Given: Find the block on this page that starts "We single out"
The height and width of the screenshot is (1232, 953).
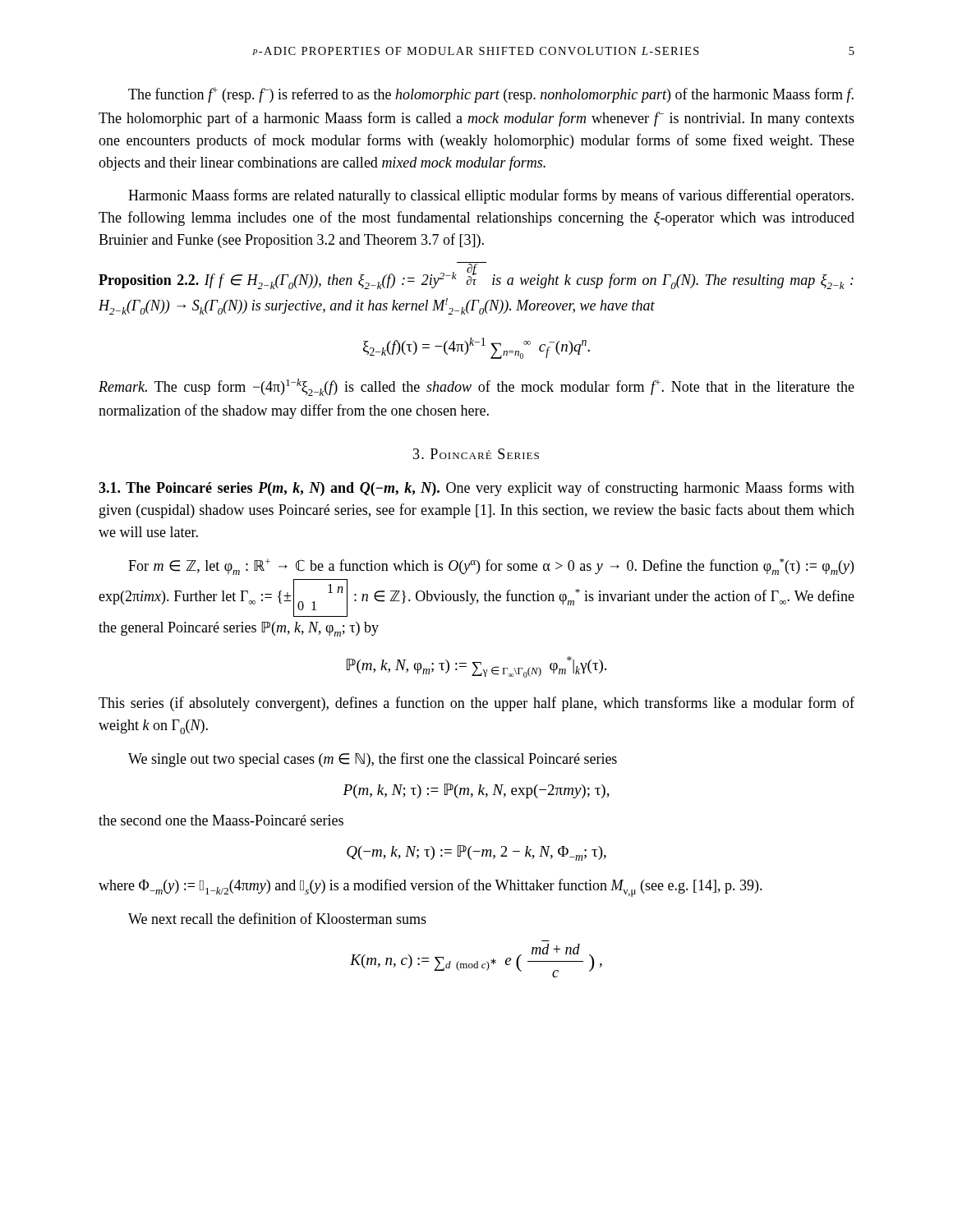Looking at the screenshot, I should tap(373, 759).
